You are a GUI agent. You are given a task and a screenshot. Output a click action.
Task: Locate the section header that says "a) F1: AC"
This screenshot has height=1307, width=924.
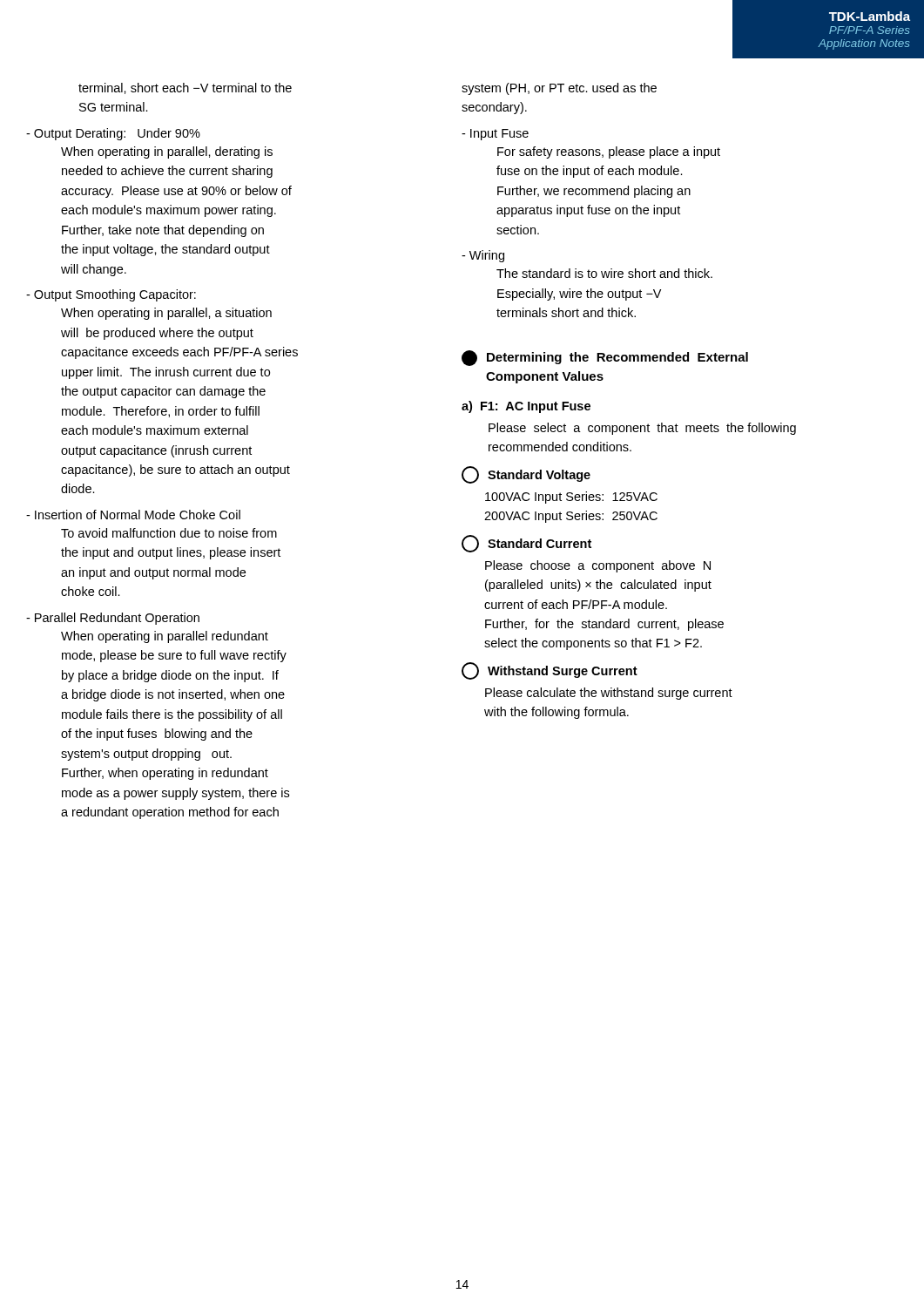[526, 406]
